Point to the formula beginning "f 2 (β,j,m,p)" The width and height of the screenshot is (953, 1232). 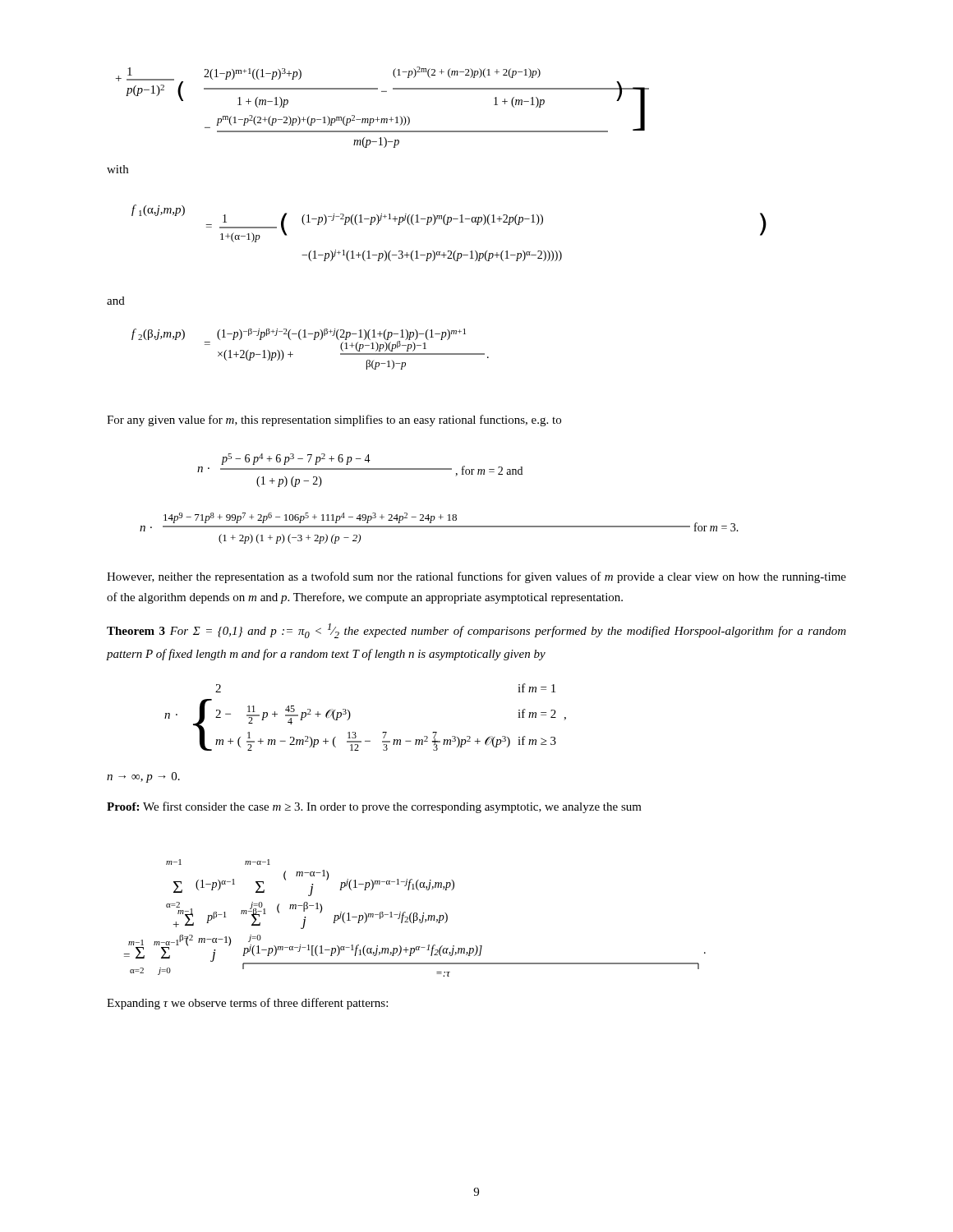[x=489, y=354]
